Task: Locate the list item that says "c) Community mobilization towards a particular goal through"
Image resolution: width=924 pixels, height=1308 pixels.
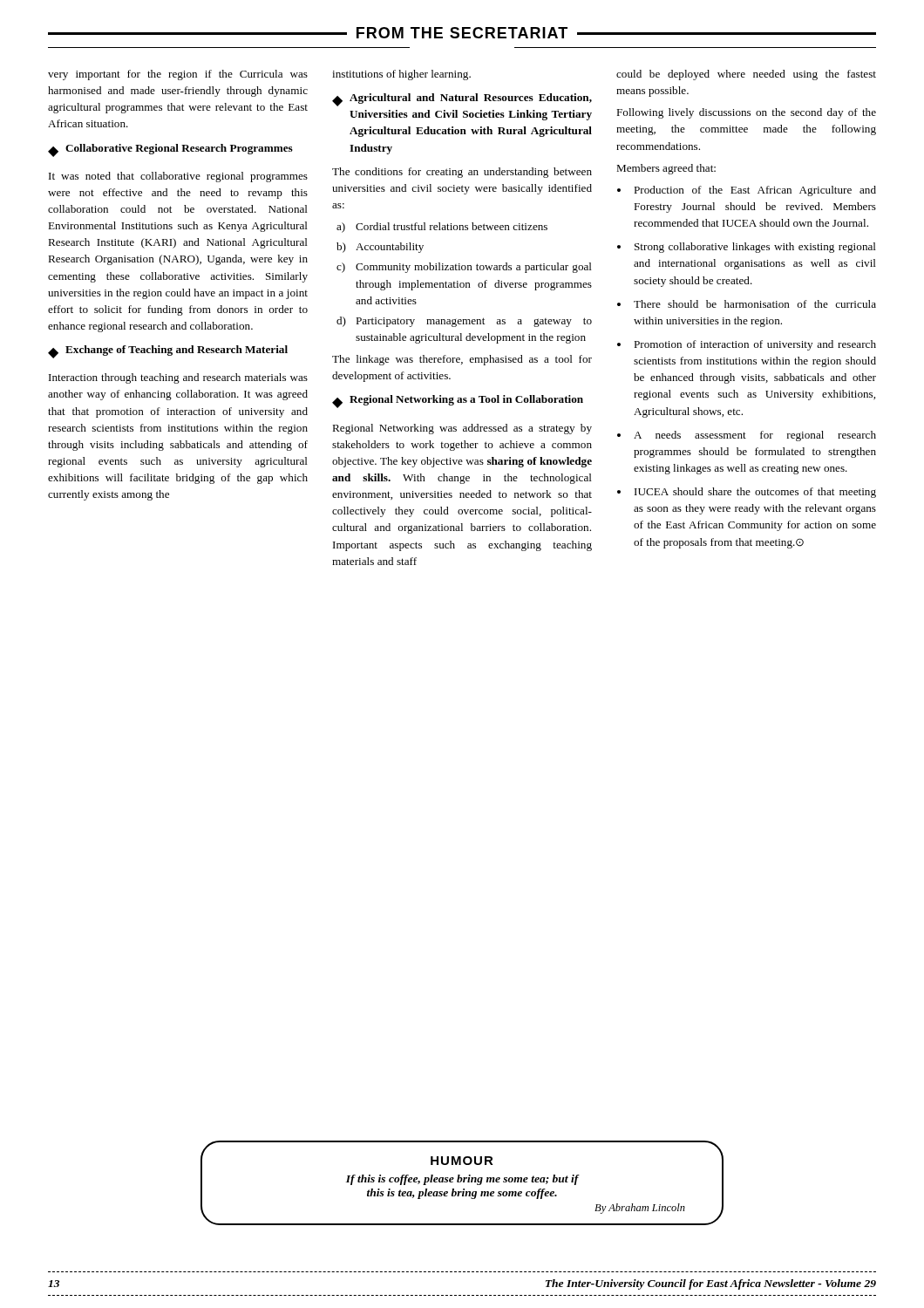Action: [464, 284]
